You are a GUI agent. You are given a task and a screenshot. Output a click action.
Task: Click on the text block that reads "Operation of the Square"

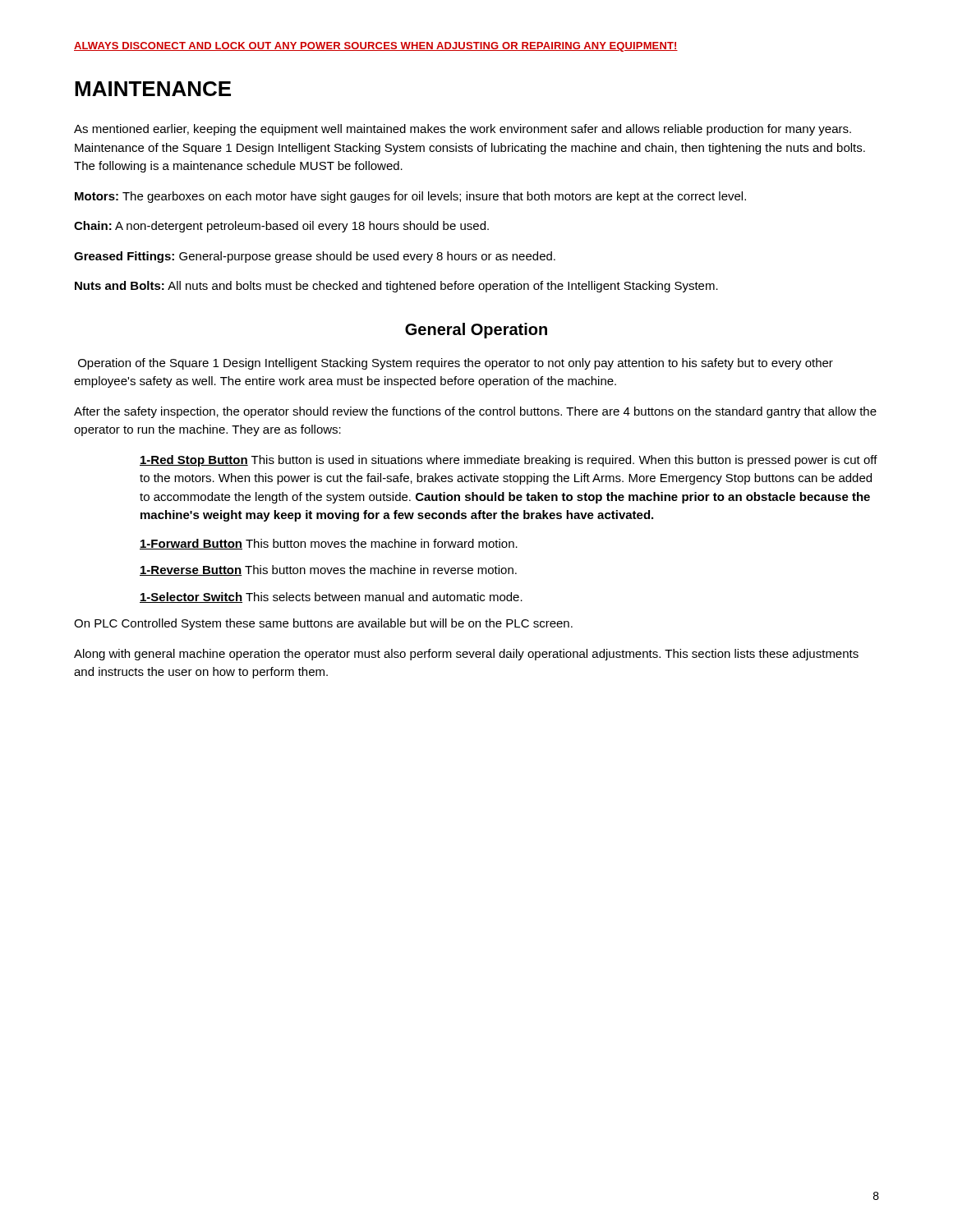[453, 371]
